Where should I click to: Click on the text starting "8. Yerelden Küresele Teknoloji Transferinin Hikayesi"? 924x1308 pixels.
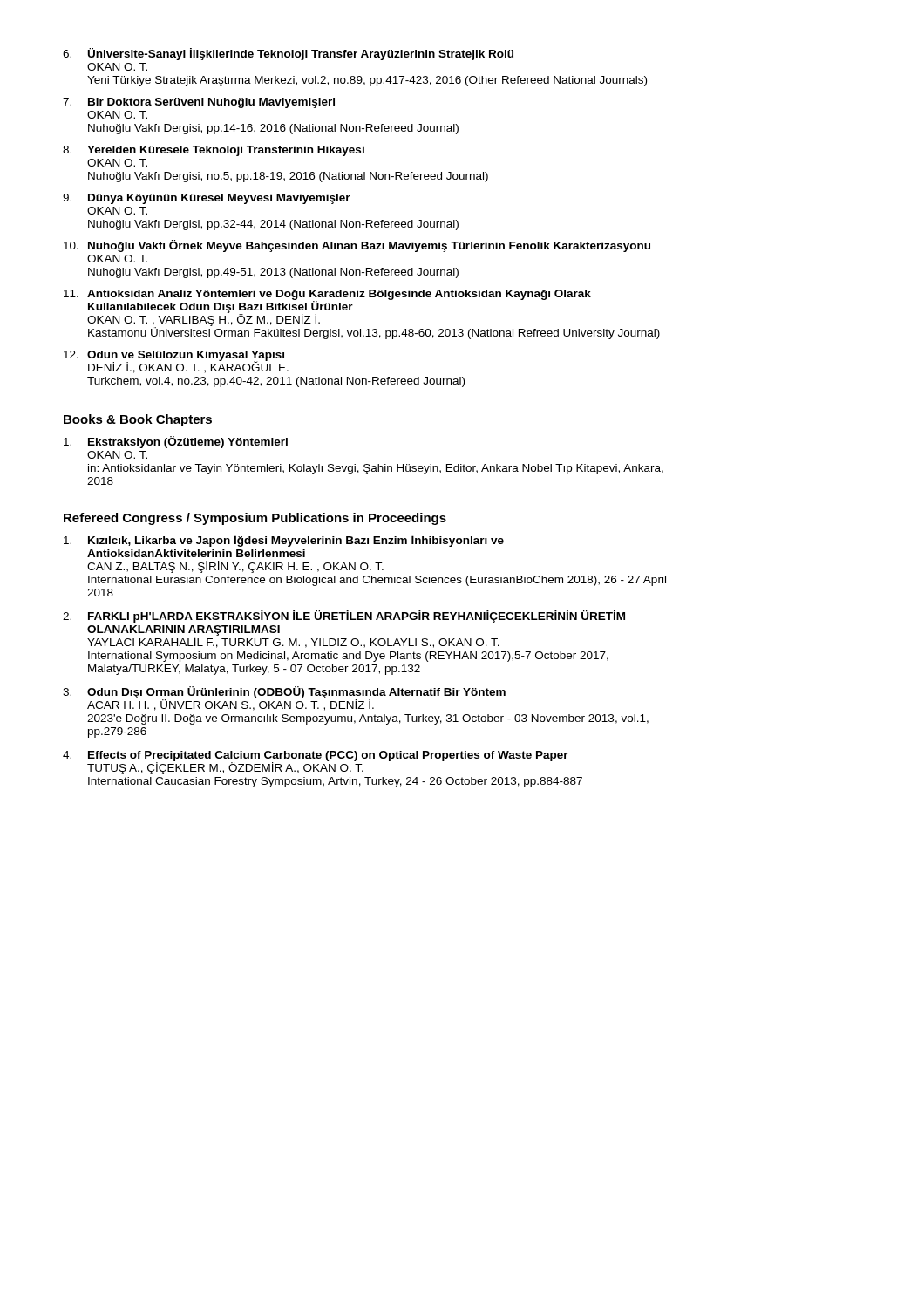pyautogui.click(x=462, y=163)
